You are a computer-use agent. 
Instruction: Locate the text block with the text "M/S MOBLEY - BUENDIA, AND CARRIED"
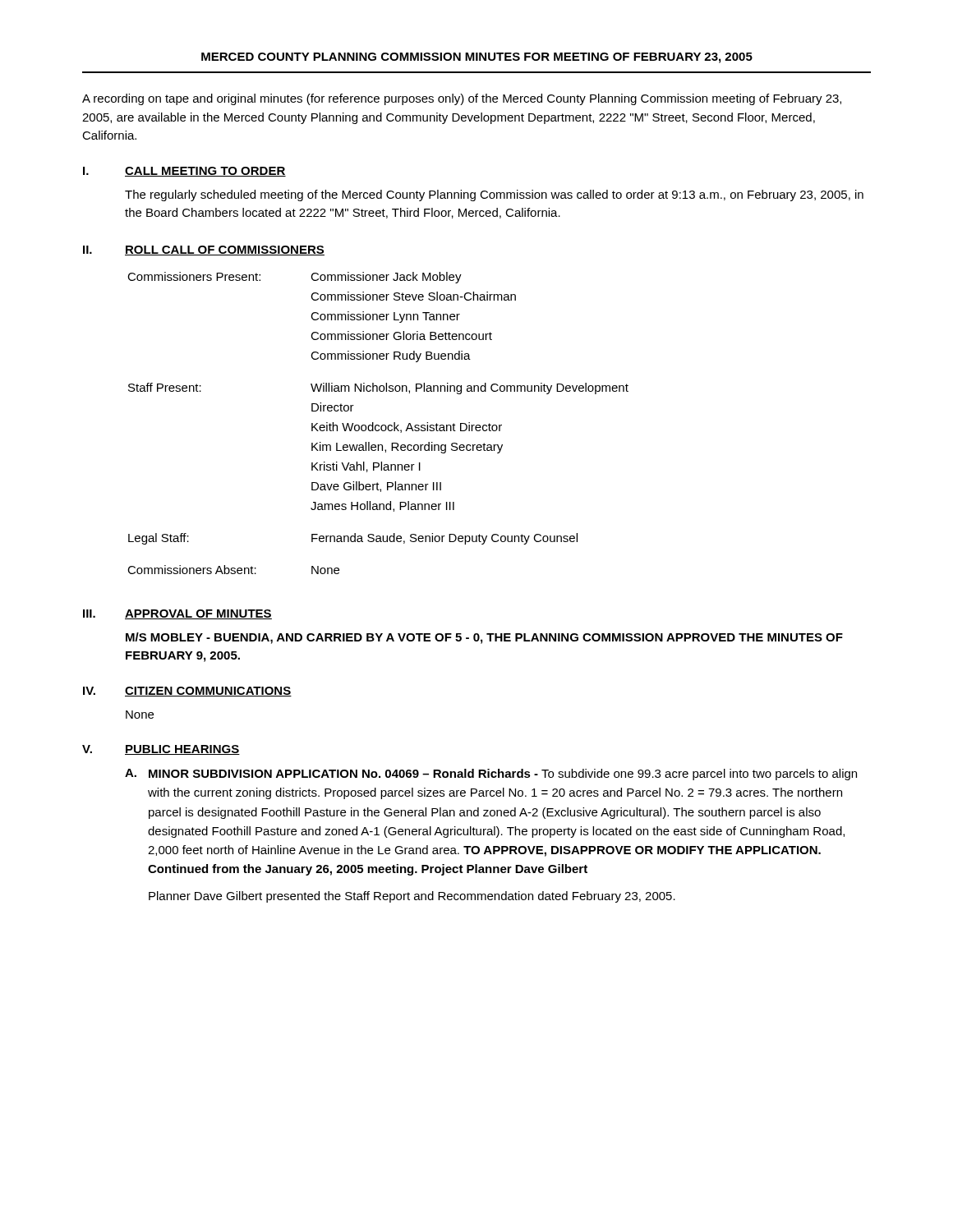coord(484,646)
